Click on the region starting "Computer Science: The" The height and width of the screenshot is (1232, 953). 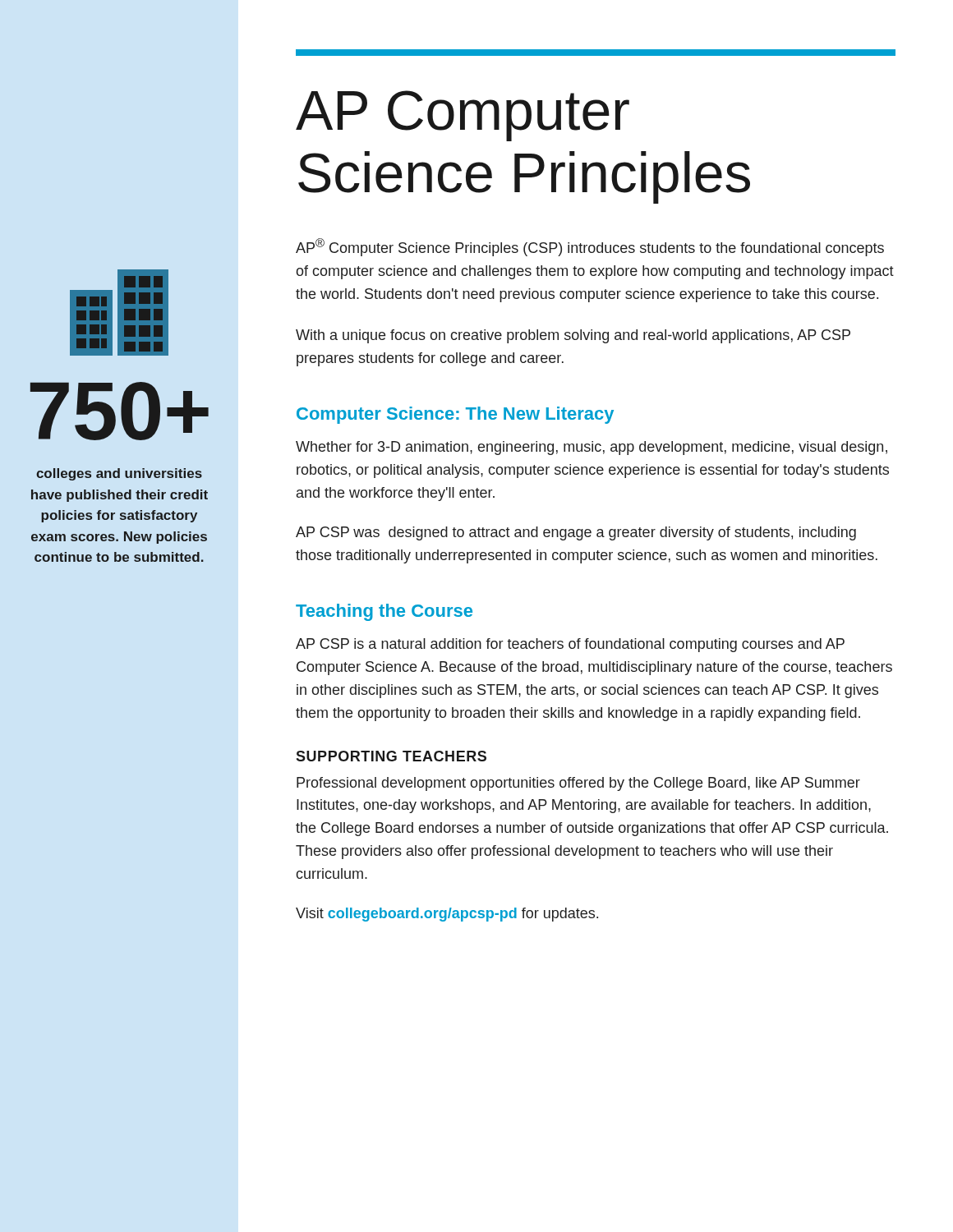[x=455, y=413]
